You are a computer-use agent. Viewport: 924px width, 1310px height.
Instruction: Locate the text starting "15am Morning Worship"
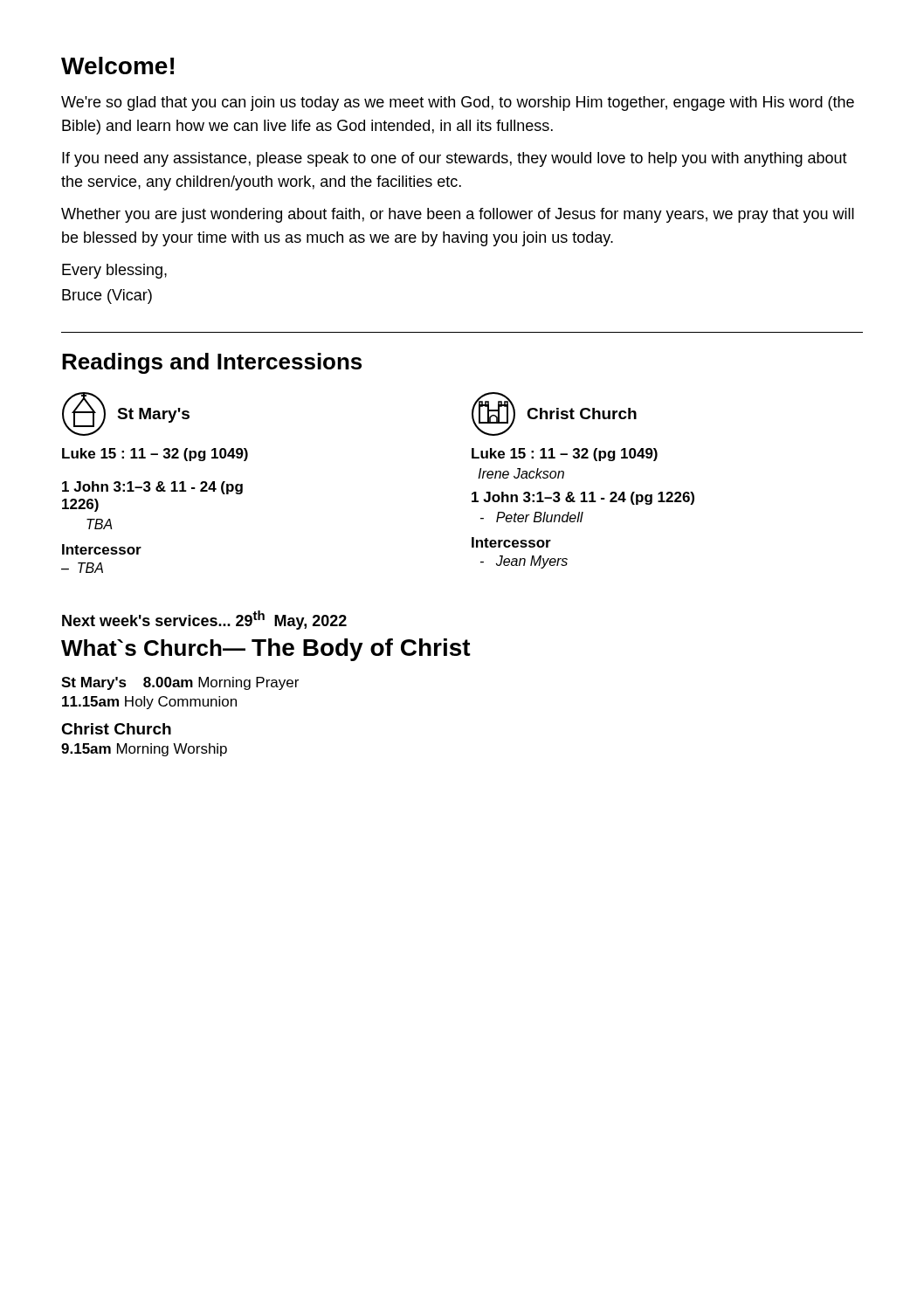pyautogui.click(x=144, y=749)
